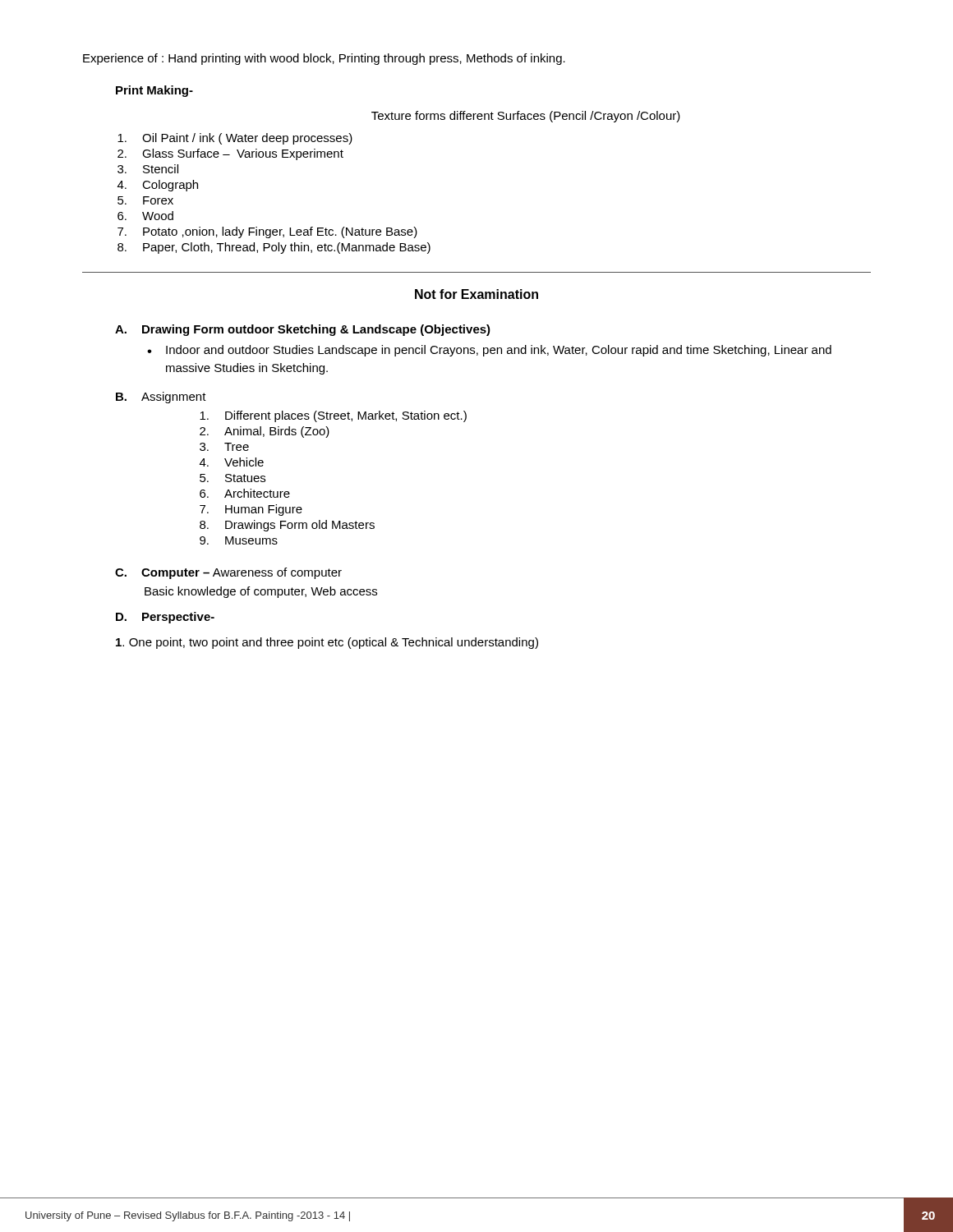Locate the text "Print Making-"
This screenshot has height=1232, width=953.
pyautogui.click(x=154, y=90)
